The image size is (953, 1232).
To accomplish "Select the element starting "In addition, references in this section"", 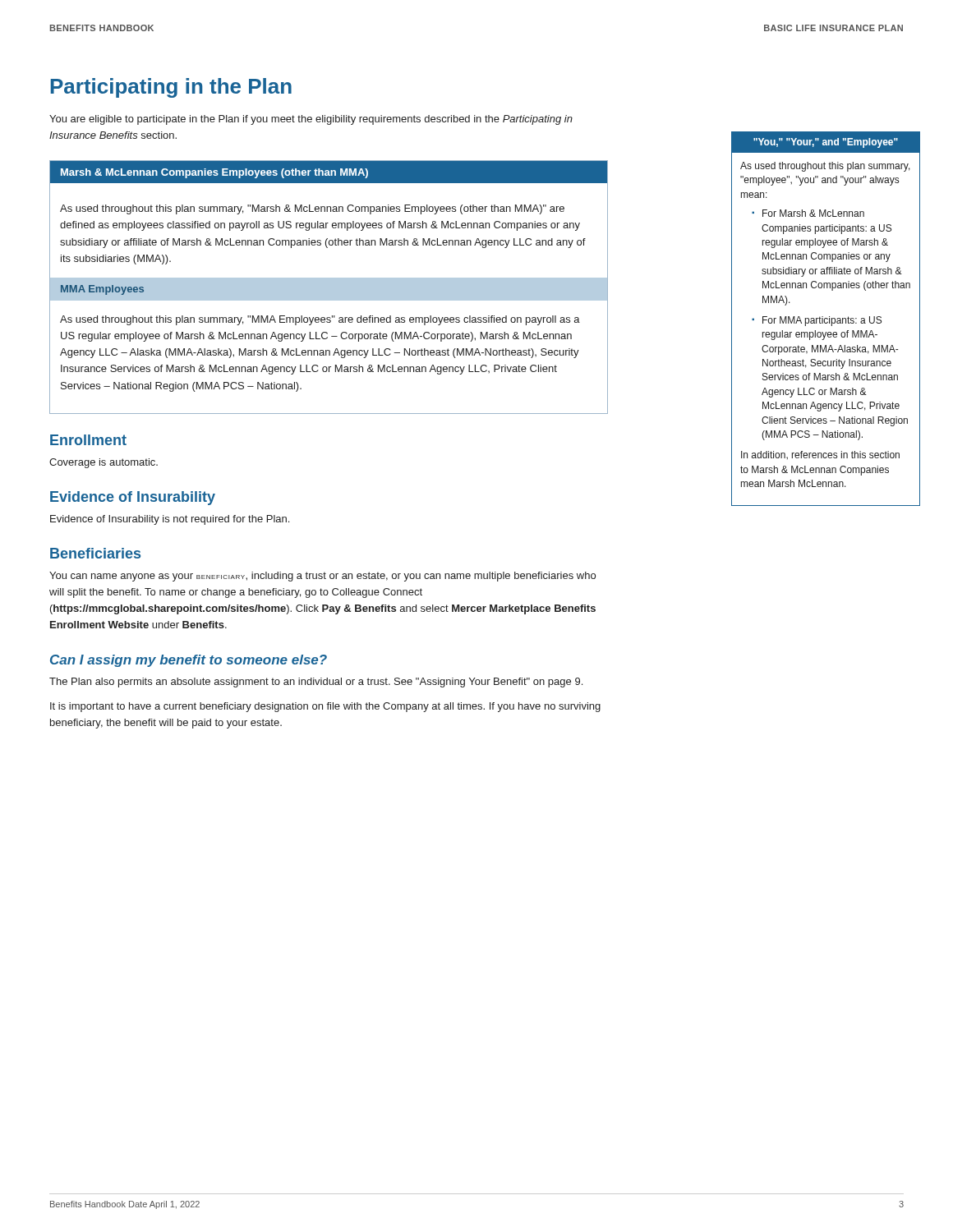I will 820,470.
